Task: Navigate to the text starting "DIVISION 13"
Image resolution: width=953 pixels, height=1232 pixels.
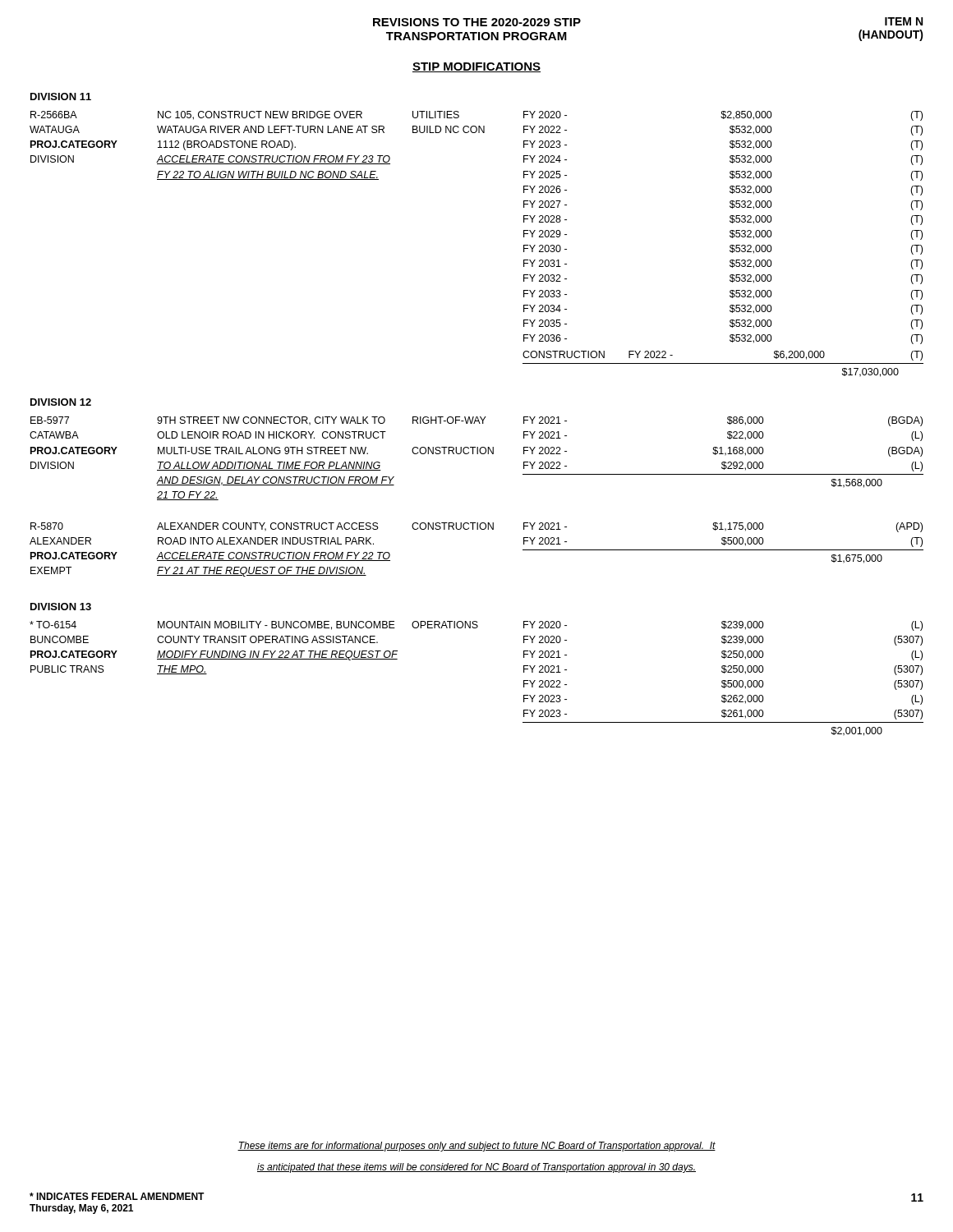Action: point(60,606)
